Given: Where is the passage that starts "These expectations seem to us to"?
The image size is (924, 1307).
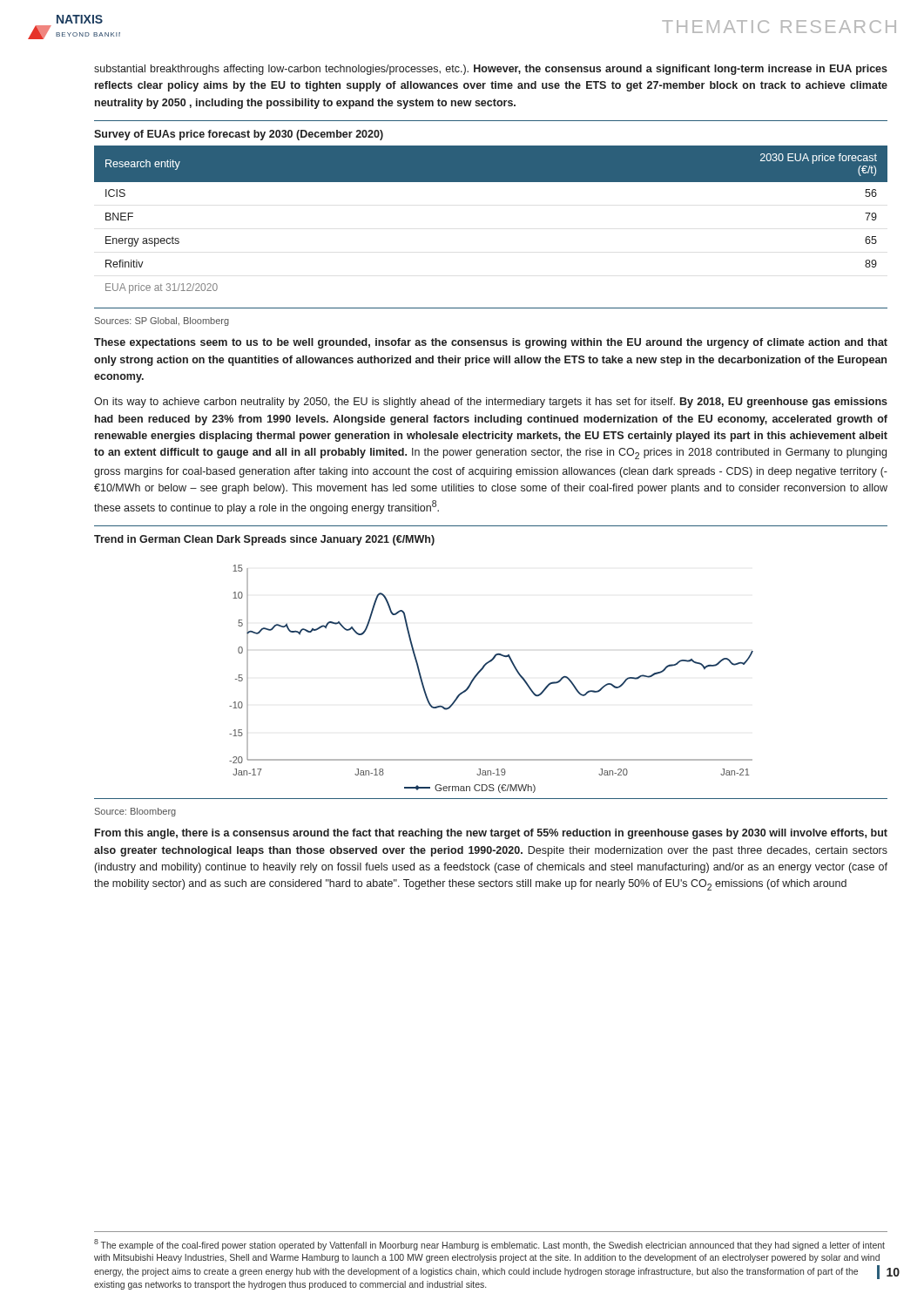Looking at the screenshot, I should [x=491, y=359].
